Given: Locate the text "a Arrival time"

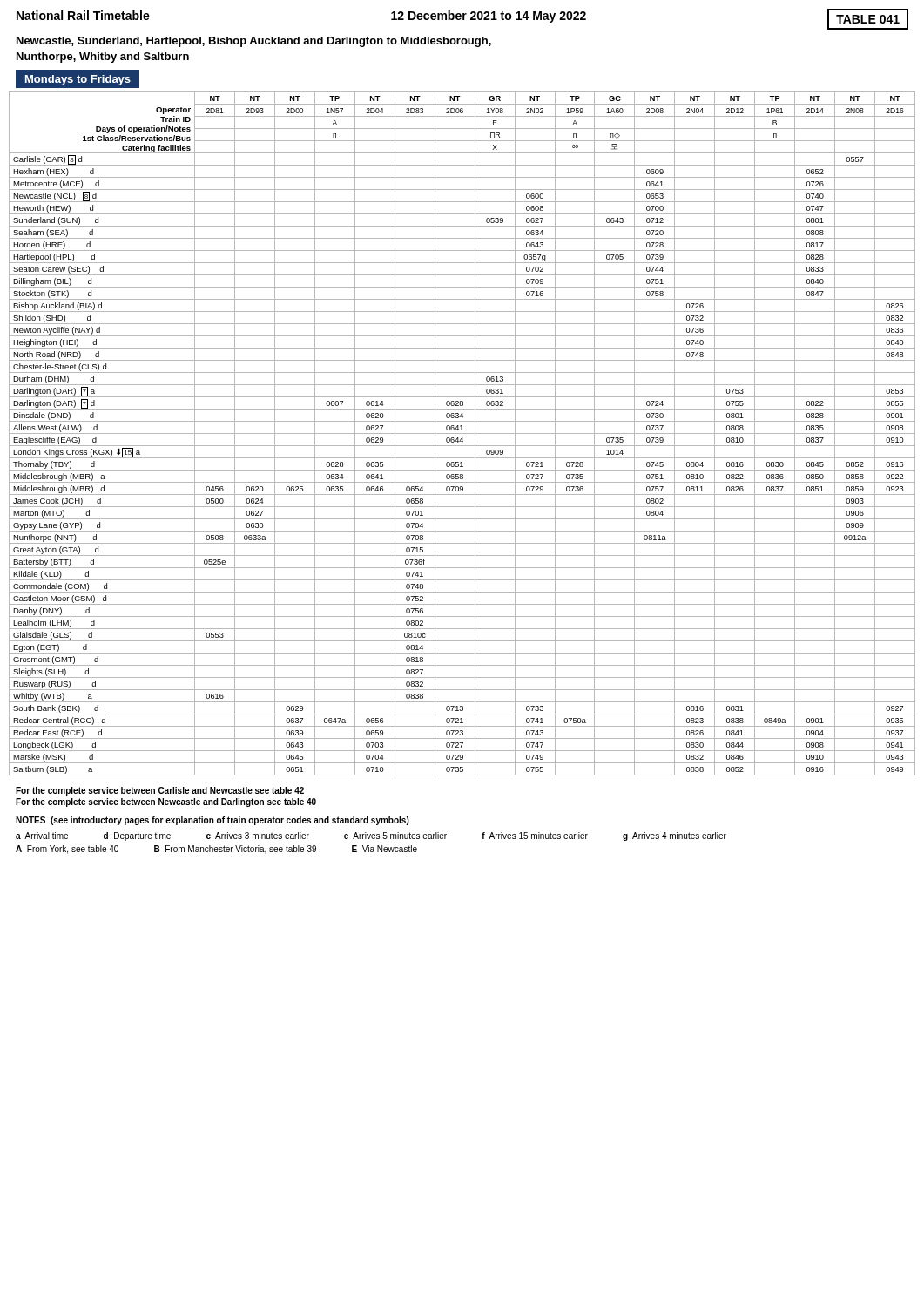Looking at the screenshot, I should pos(42,836).
